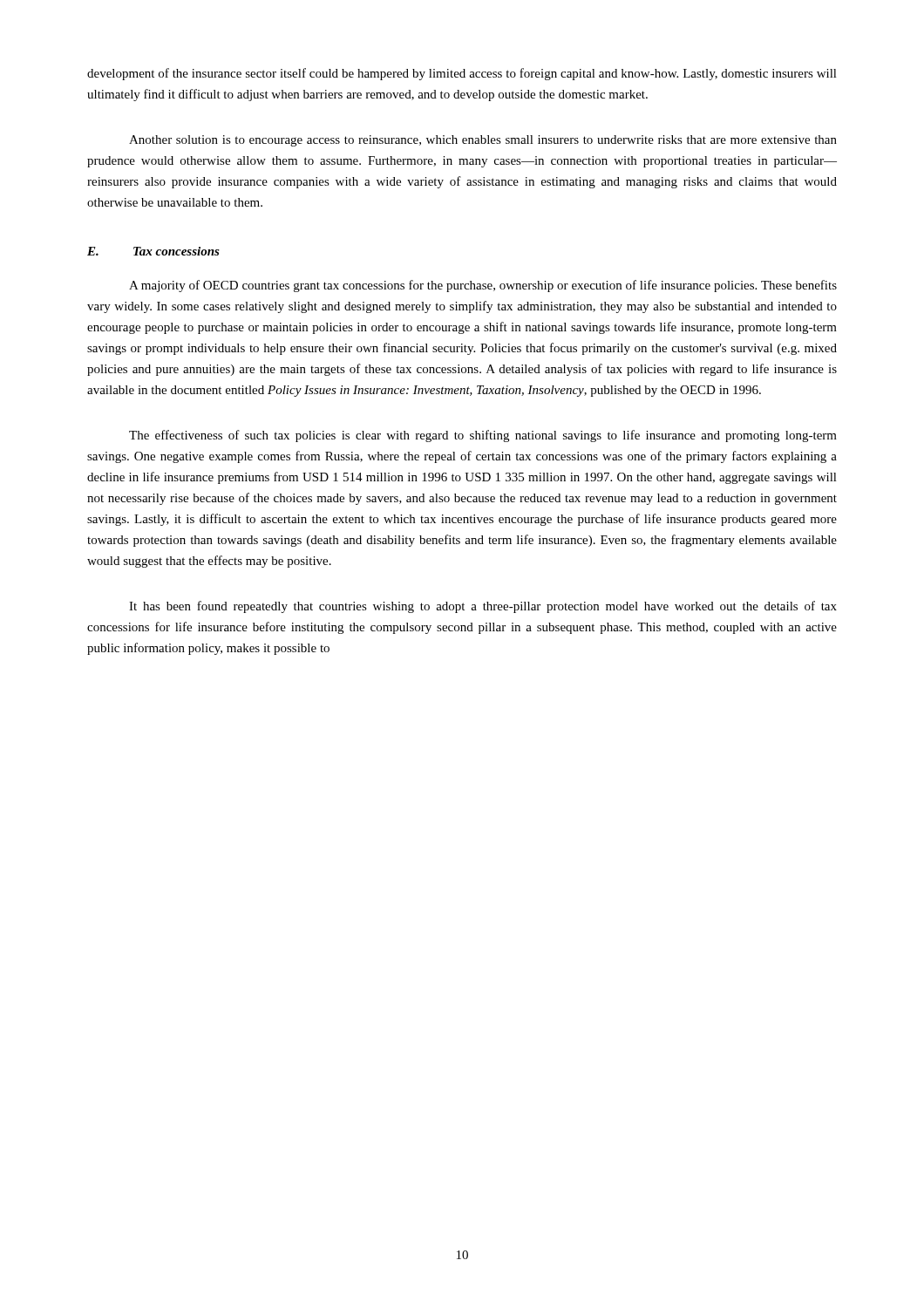The height and width of the screenshot is (1308, 924).
Task: Point to the block beginning "It has been found repeatedly that countries"
Action: [x=462, y=627]
